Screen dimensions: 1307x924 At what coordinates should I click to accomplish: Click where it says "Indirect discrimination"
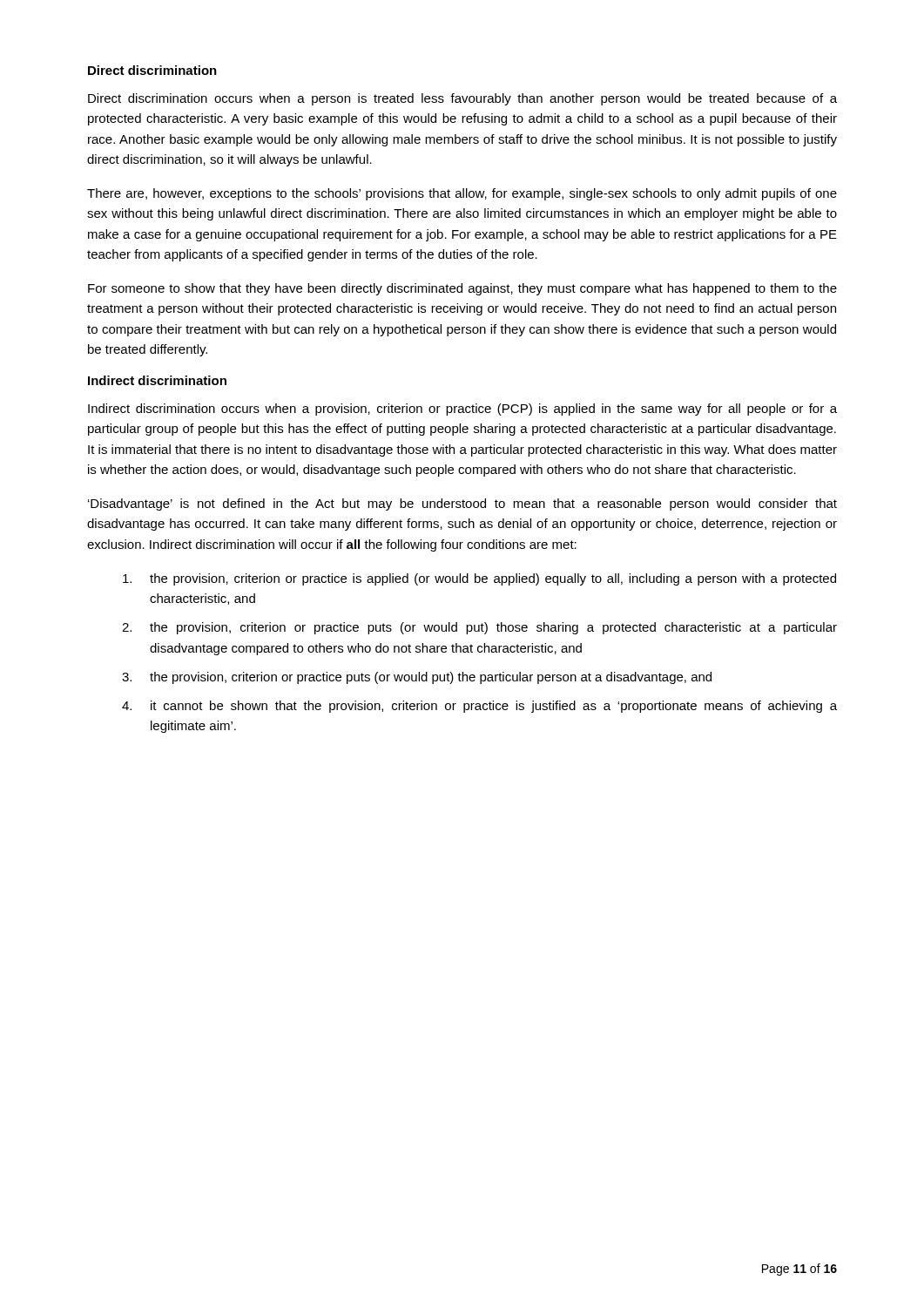click(x=157, y=380)
